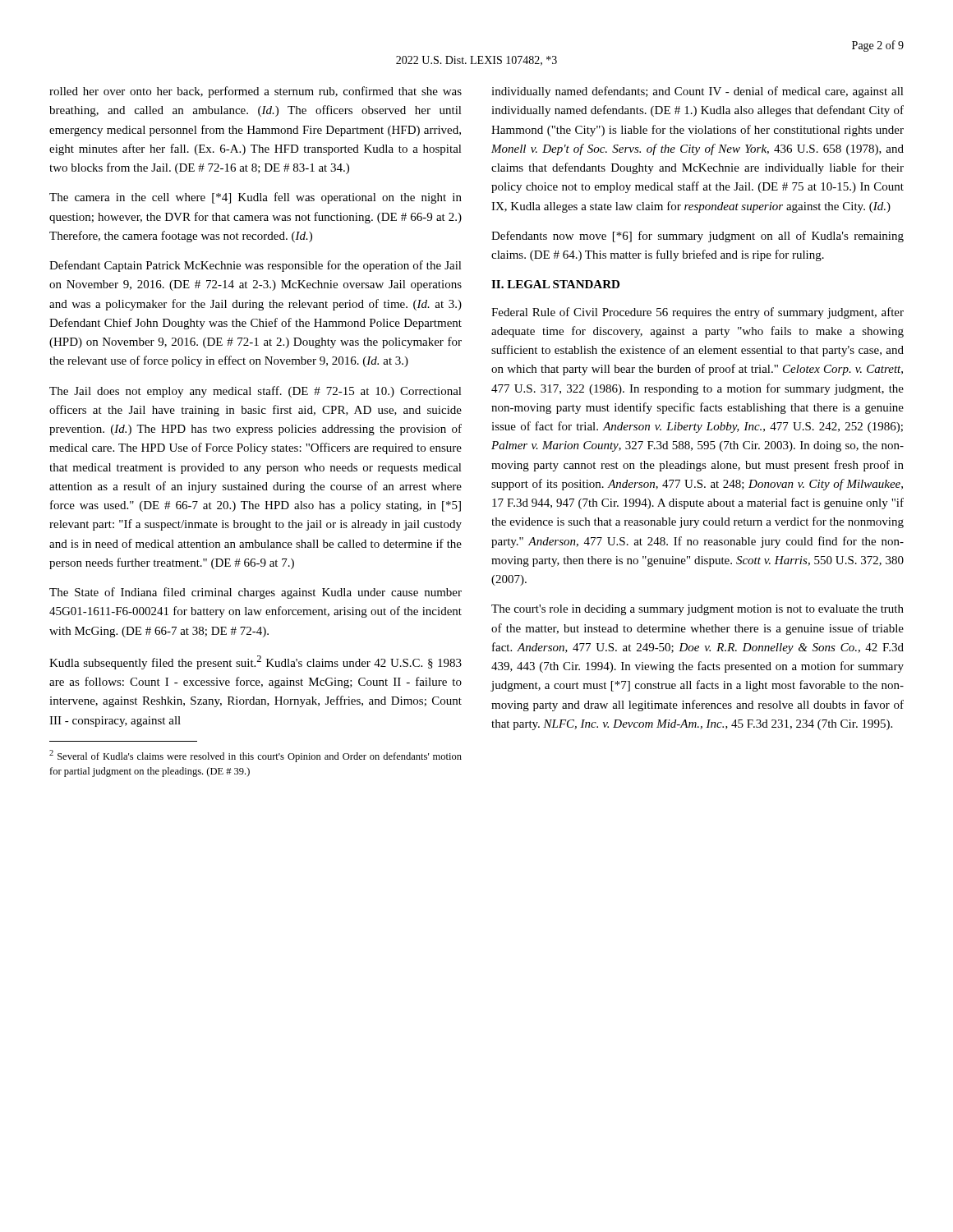Find the block starting "Defendant Captain Patrick McKechnie was responsible for"
Screen dimensions: 1232x953
tap(255, 314)
